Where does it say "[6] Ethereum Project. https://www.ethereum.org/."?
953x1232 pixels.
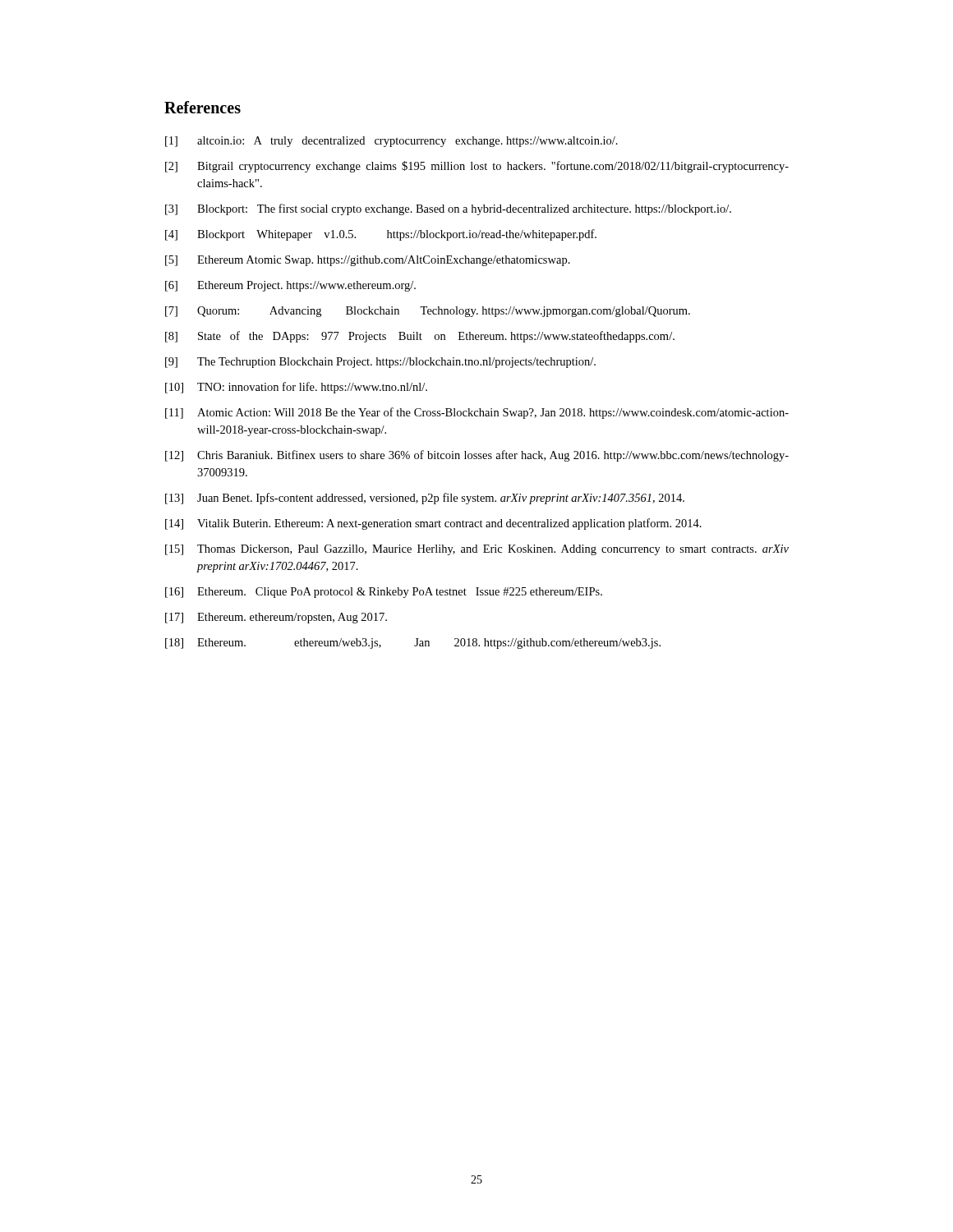290,286
